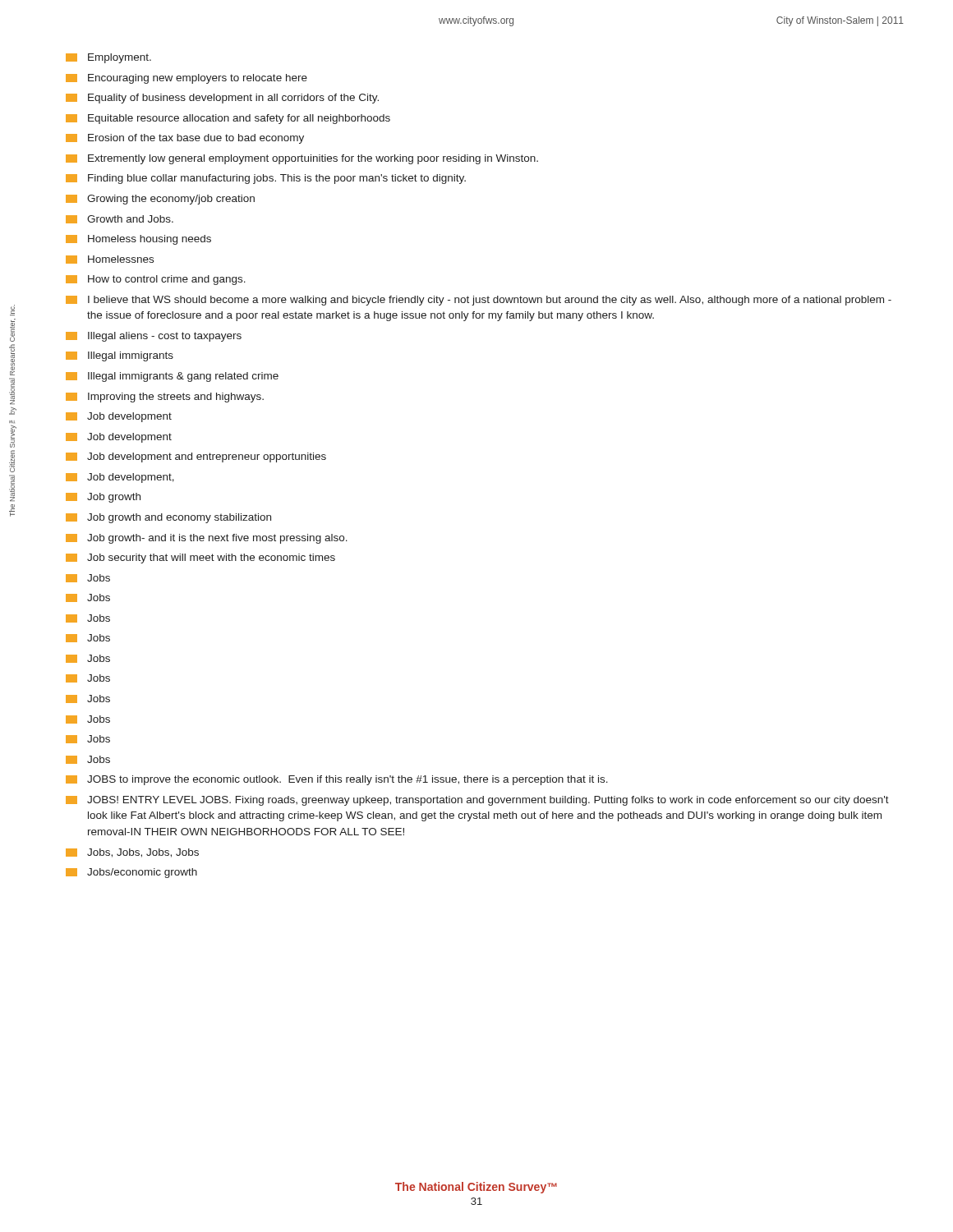Locate the list item containing "Job security that will meet"

pos(201,558)
